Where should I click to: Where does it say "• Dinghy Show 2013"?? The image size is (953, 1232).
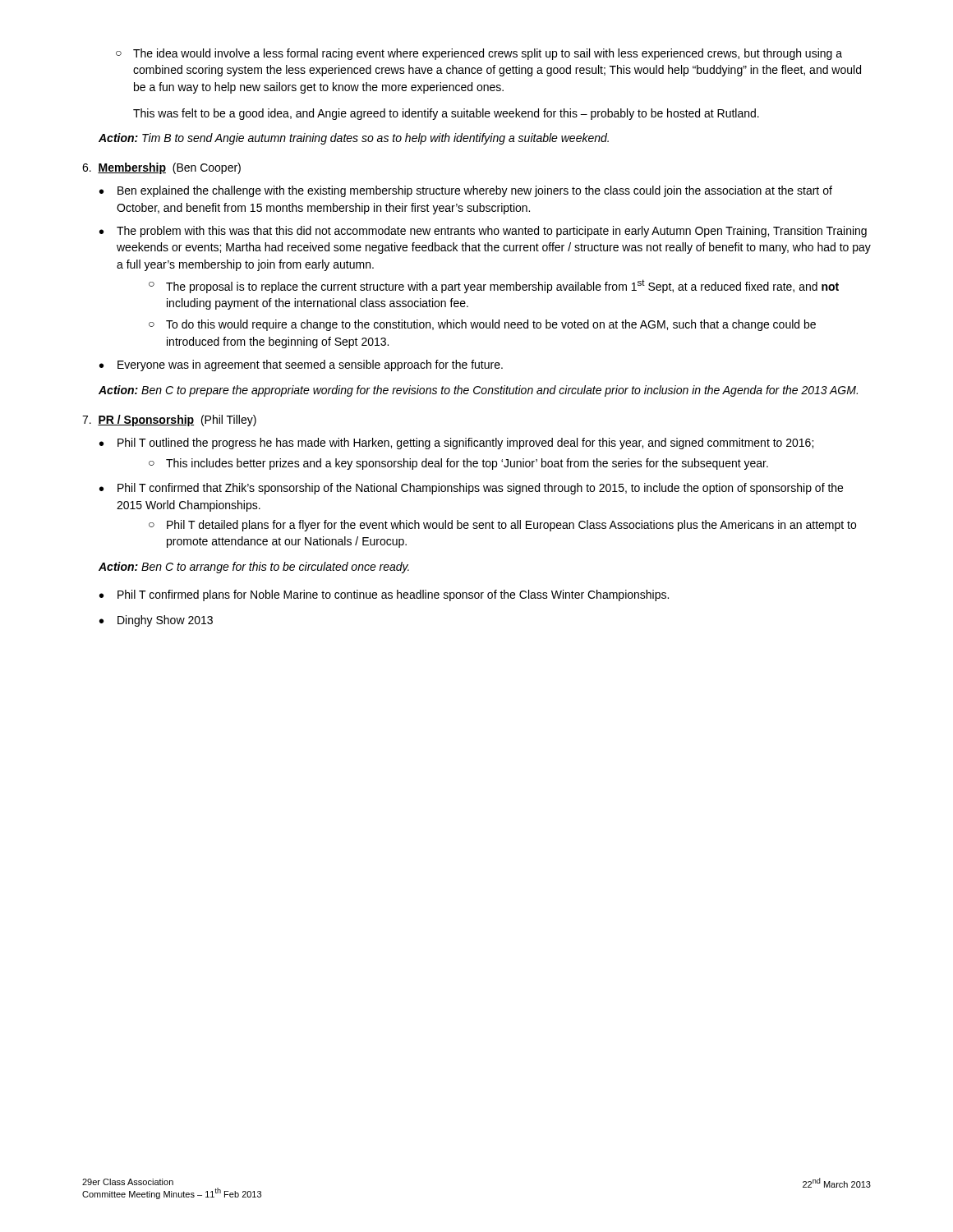pos(156,621)
